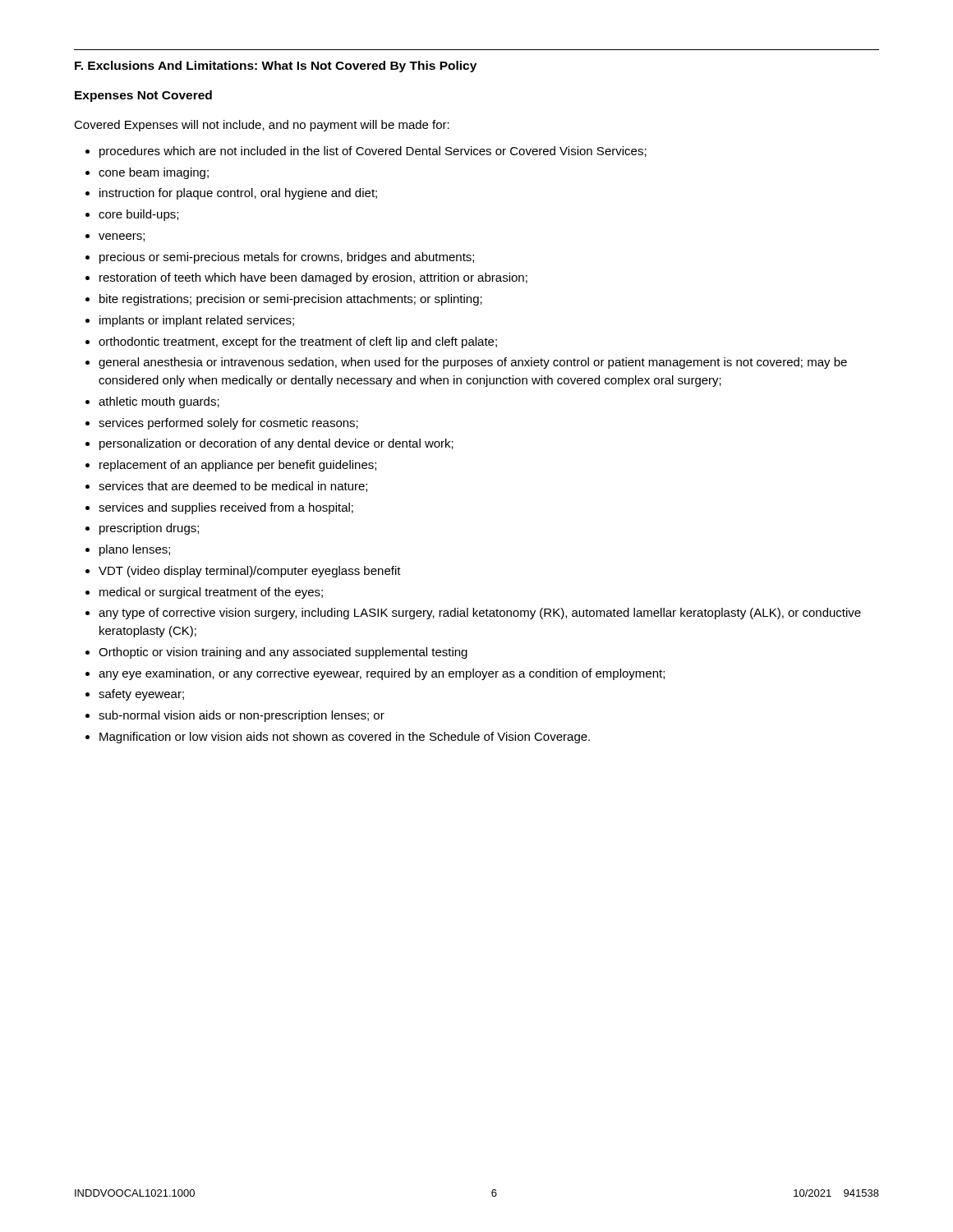Select the list item that reads "services performed solely for cosmetic"

click(x=229, y=422)
